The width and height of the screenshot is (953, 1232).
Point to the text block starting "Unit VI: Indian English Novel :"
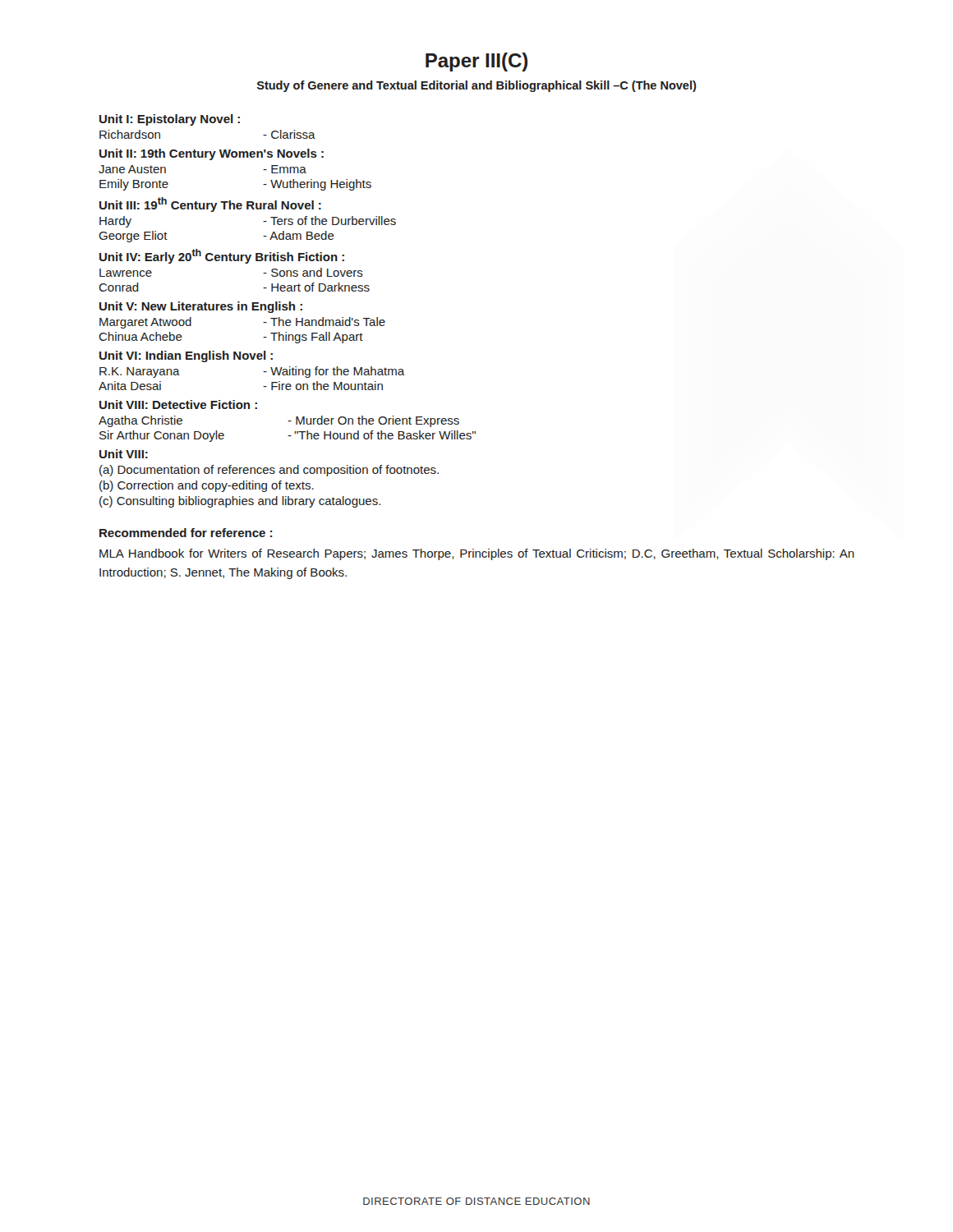point(186,355)
